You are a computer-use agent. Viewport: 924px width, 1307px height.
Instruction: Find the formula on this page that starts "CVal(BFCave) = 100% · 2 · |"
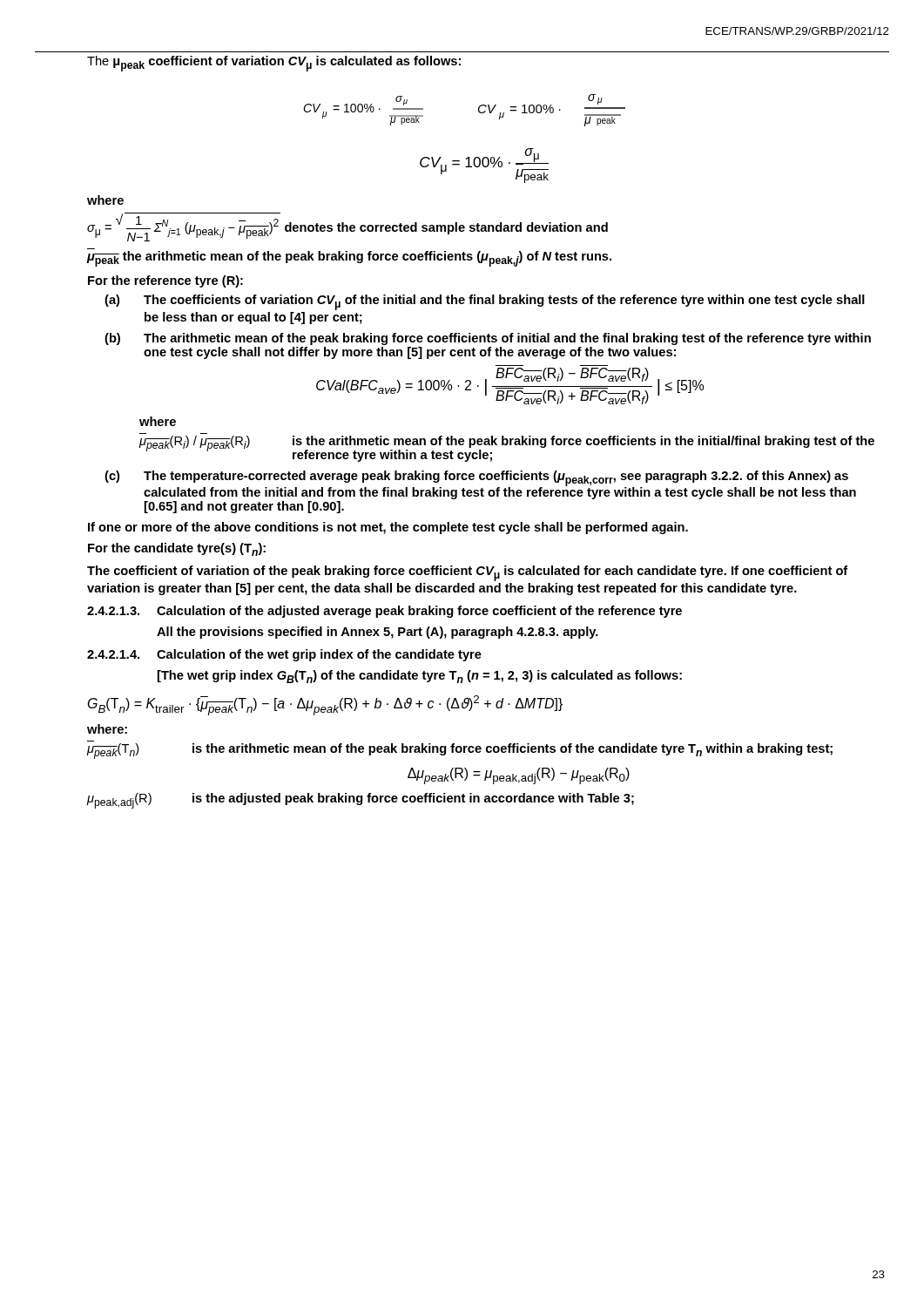tap(510, 387)
